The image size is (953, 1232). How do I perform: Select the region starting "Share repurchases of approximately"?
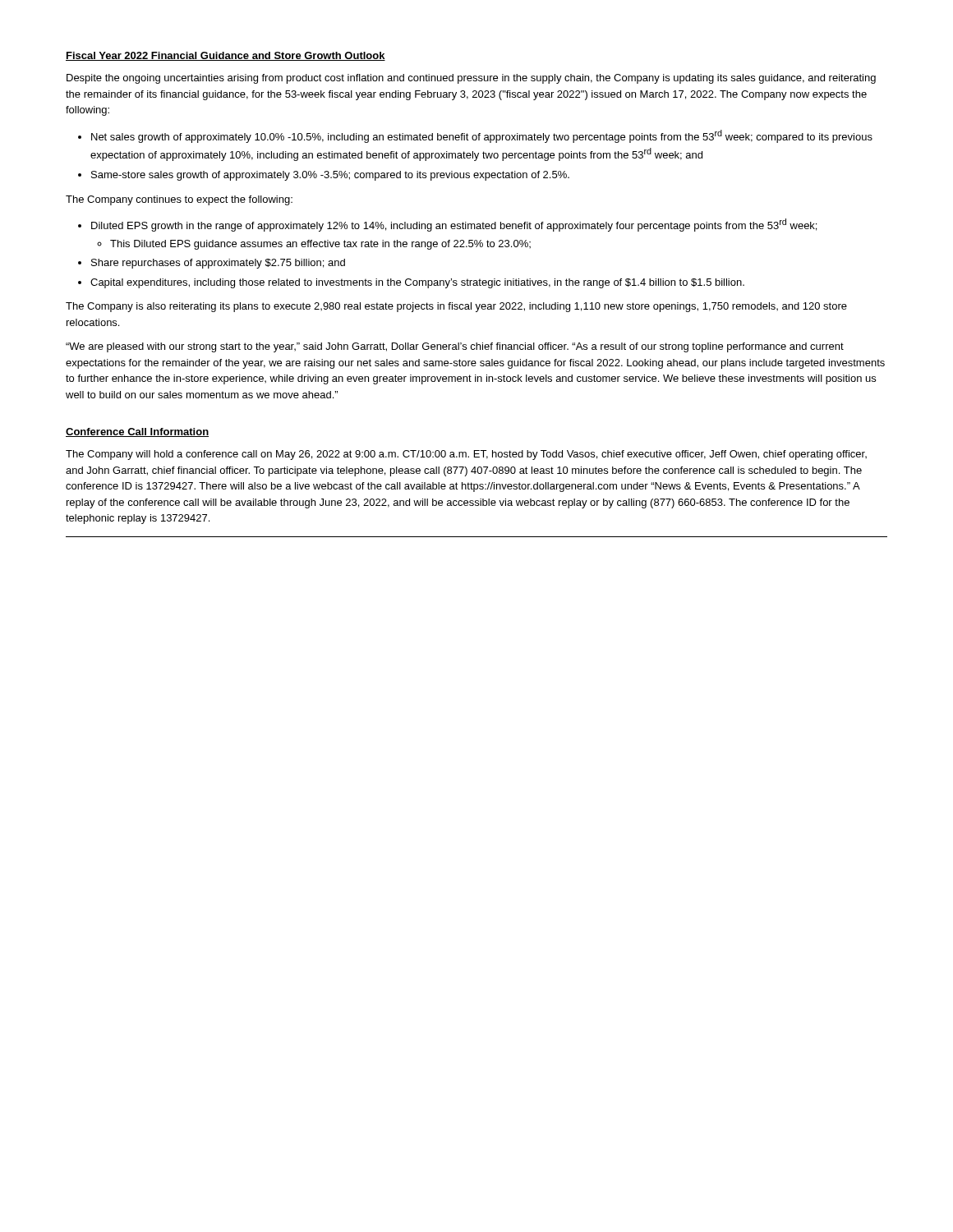click(x=218, y=263)
